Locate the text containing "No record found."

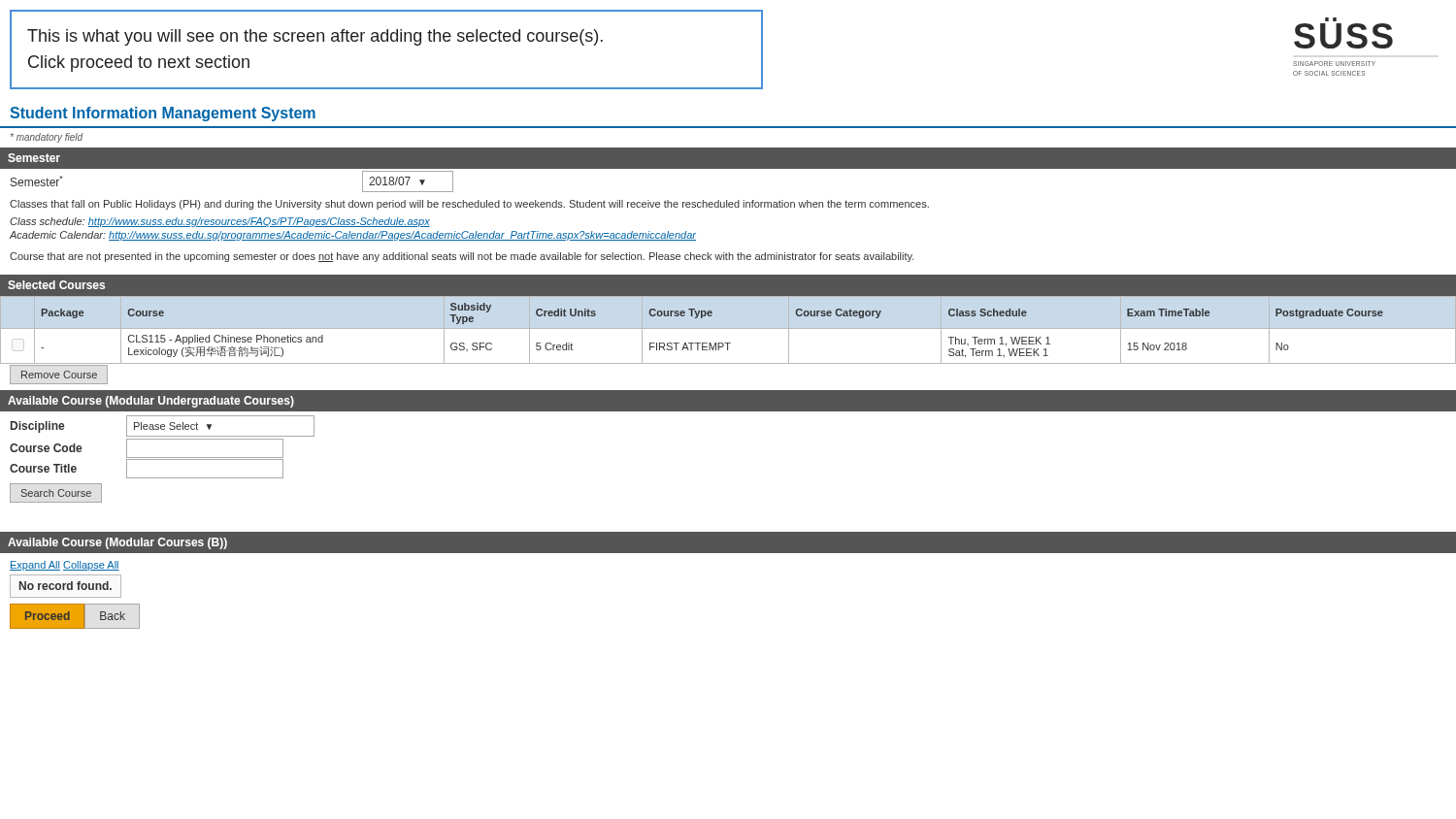[x=65, y=586]
